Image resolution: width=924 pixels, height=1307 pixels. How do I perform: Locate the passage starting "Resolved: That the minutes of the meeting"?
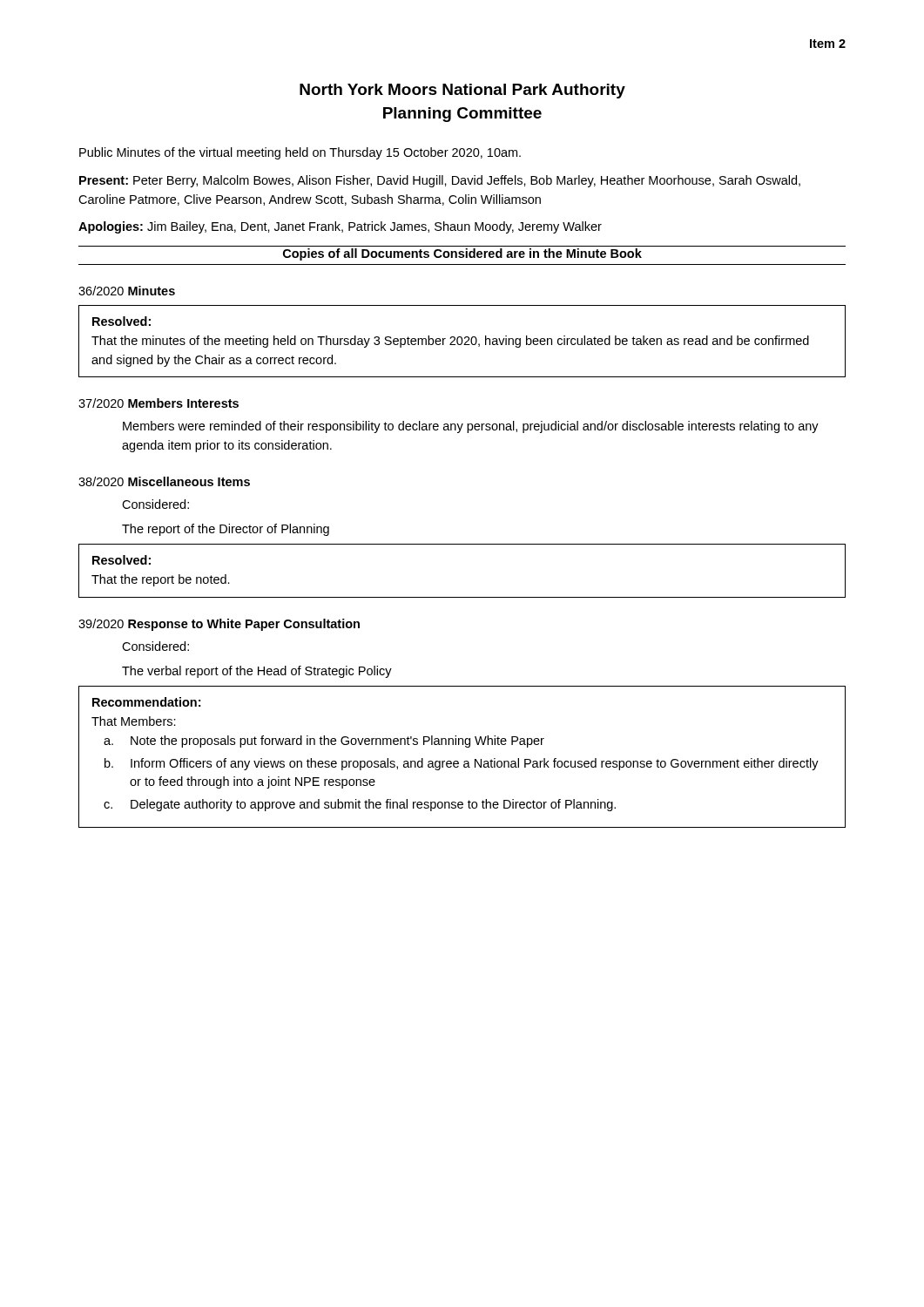(x=450, y=341)
